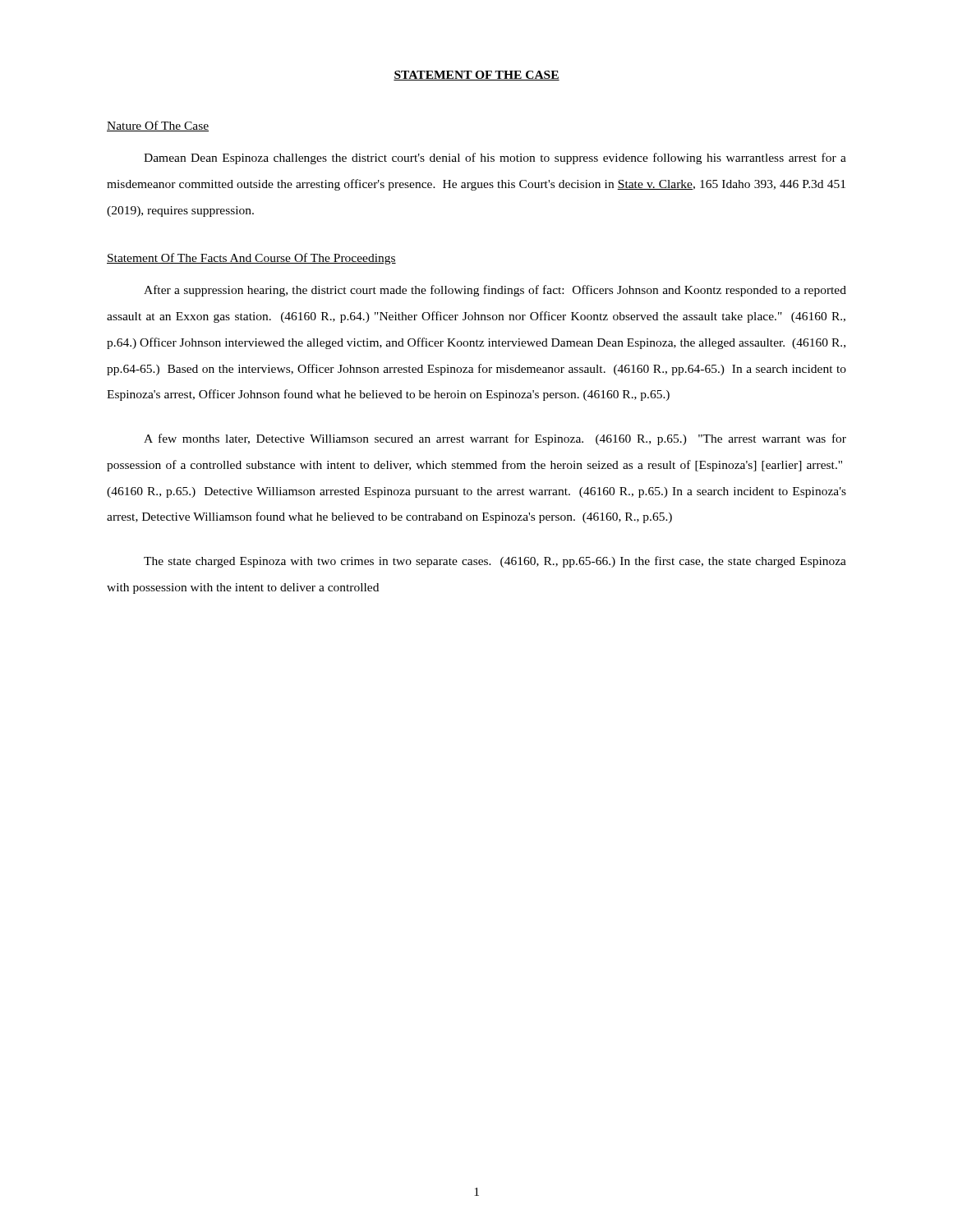Click where it says "Nature Of The Case"
Image resolution: width=953 pixels, height=1232 pixels.
tap(158, 125)
